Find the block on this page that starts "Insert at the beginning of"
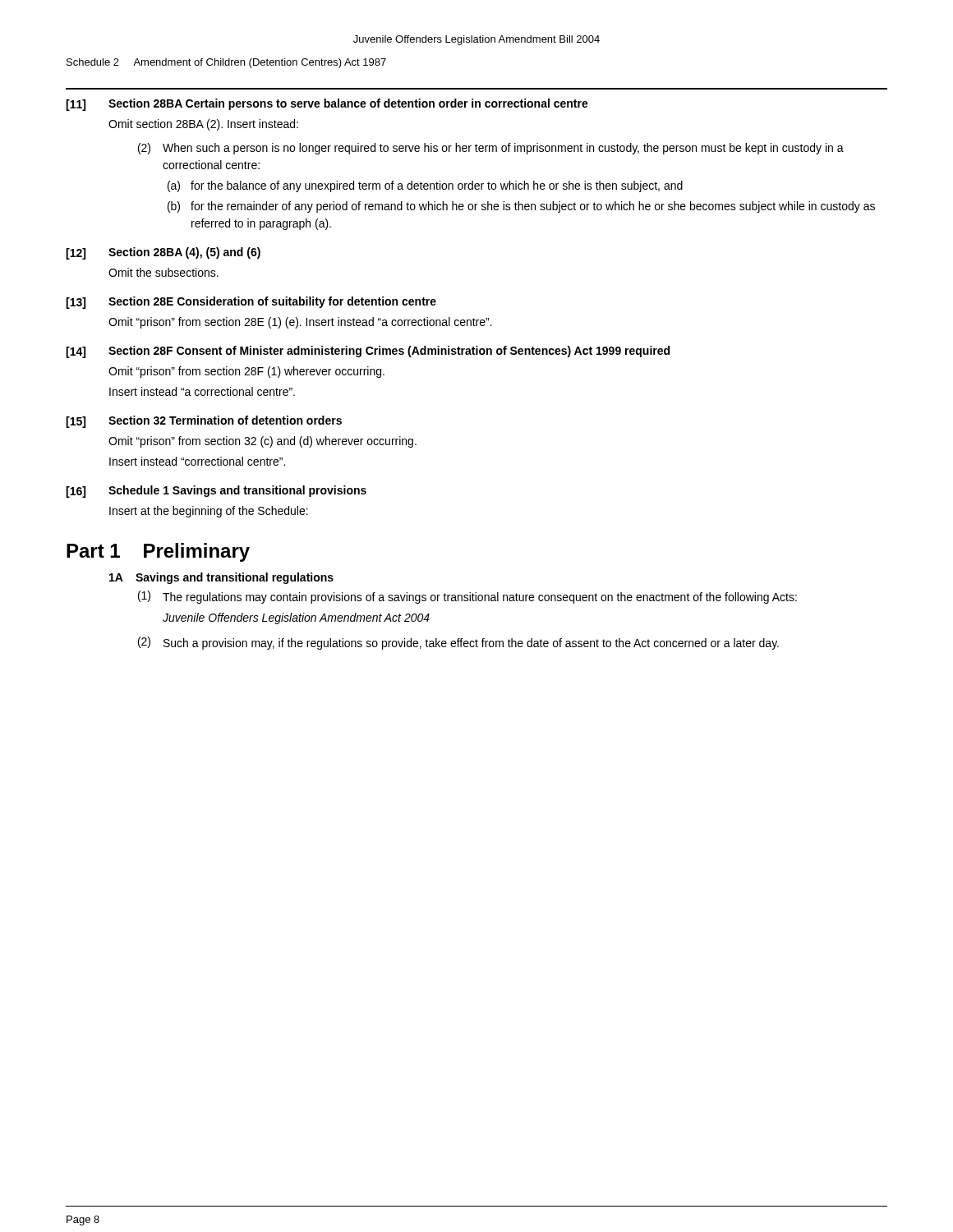Viewport: 953px width, 1232px height. [209, 511]
